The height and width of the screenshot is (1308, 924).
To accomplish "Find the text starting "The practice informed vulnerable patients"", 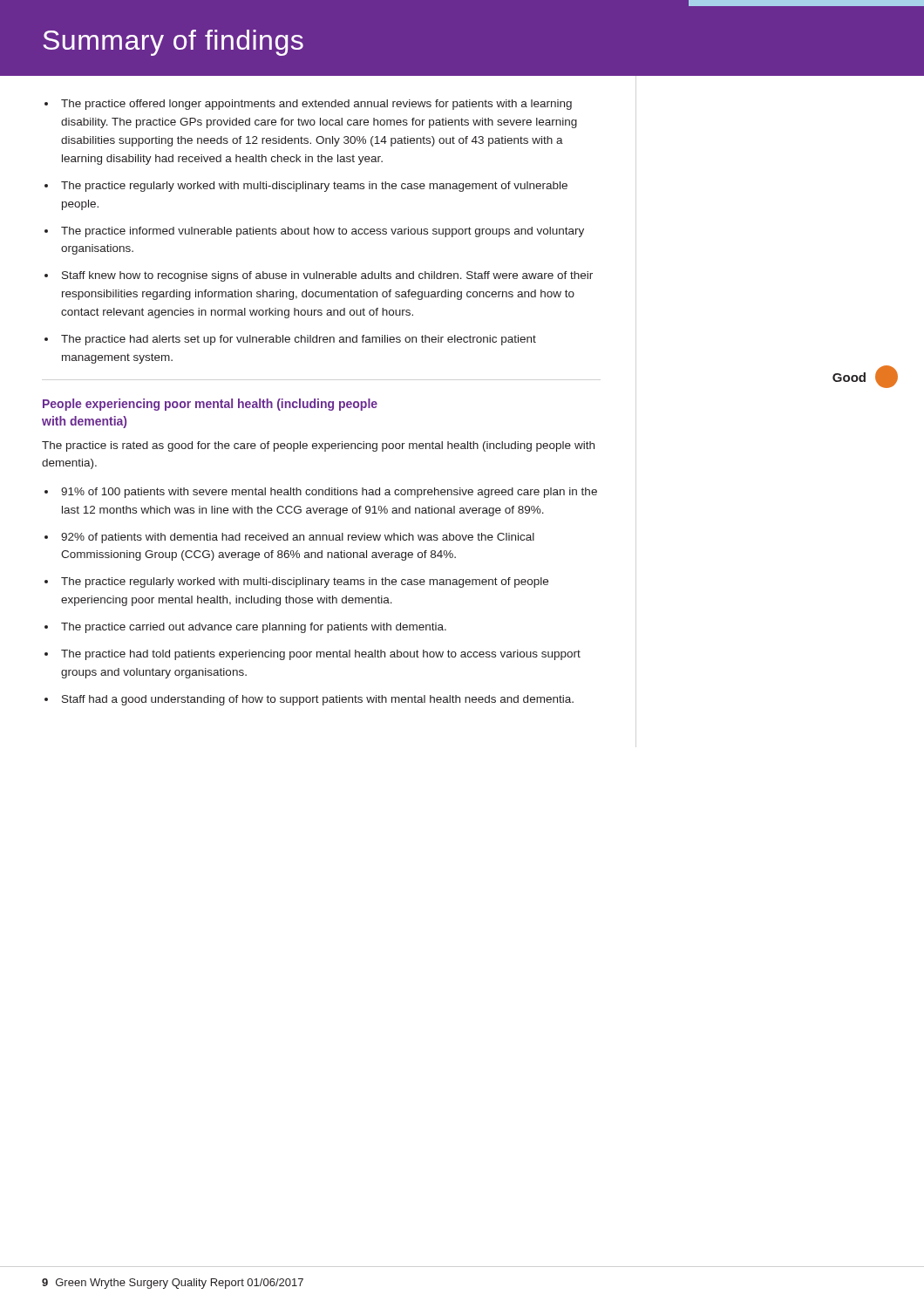I will click(323, 239).
